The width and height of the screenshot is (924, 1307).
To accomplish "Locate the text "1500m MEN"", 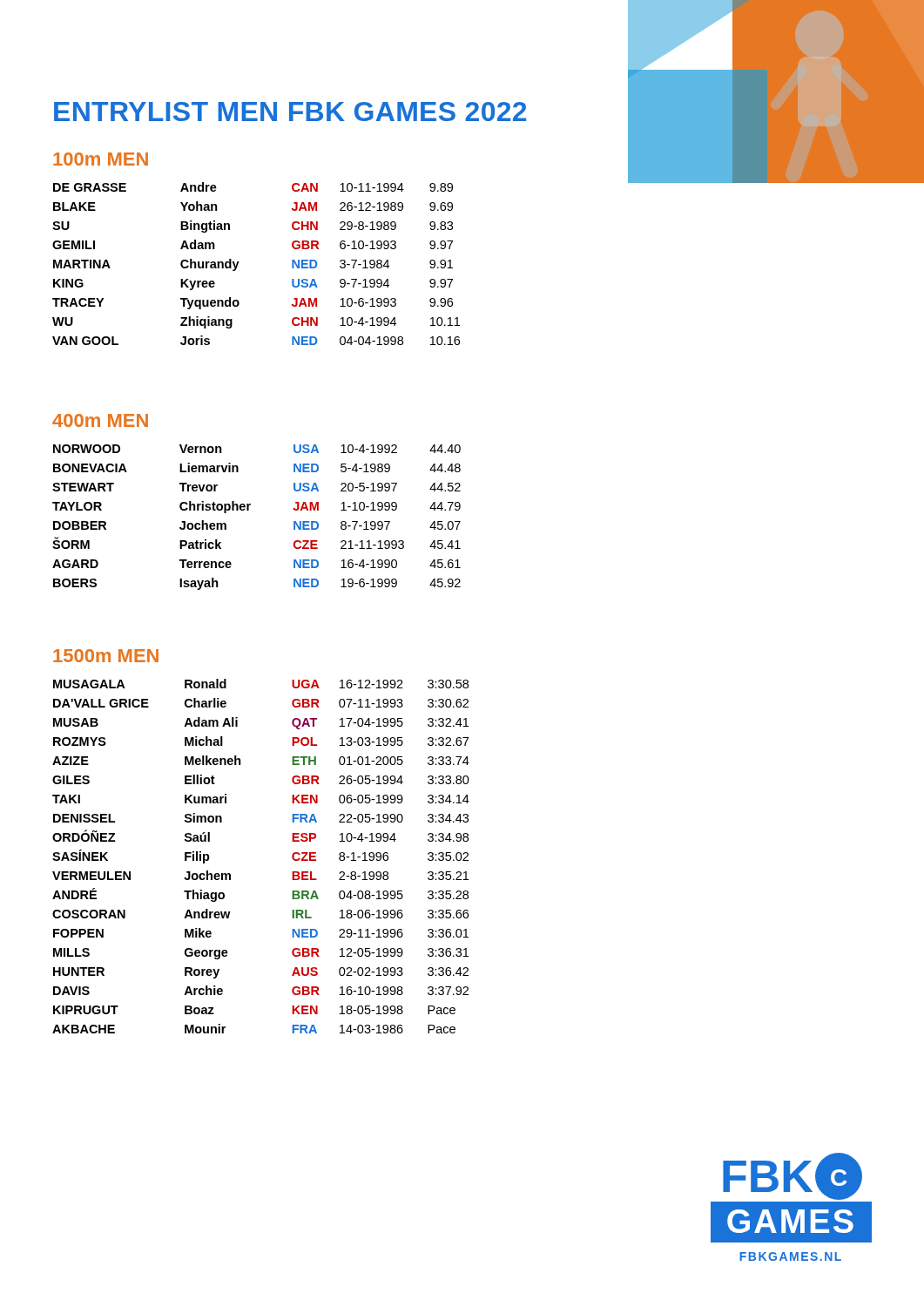I will [x=106, y=656].
